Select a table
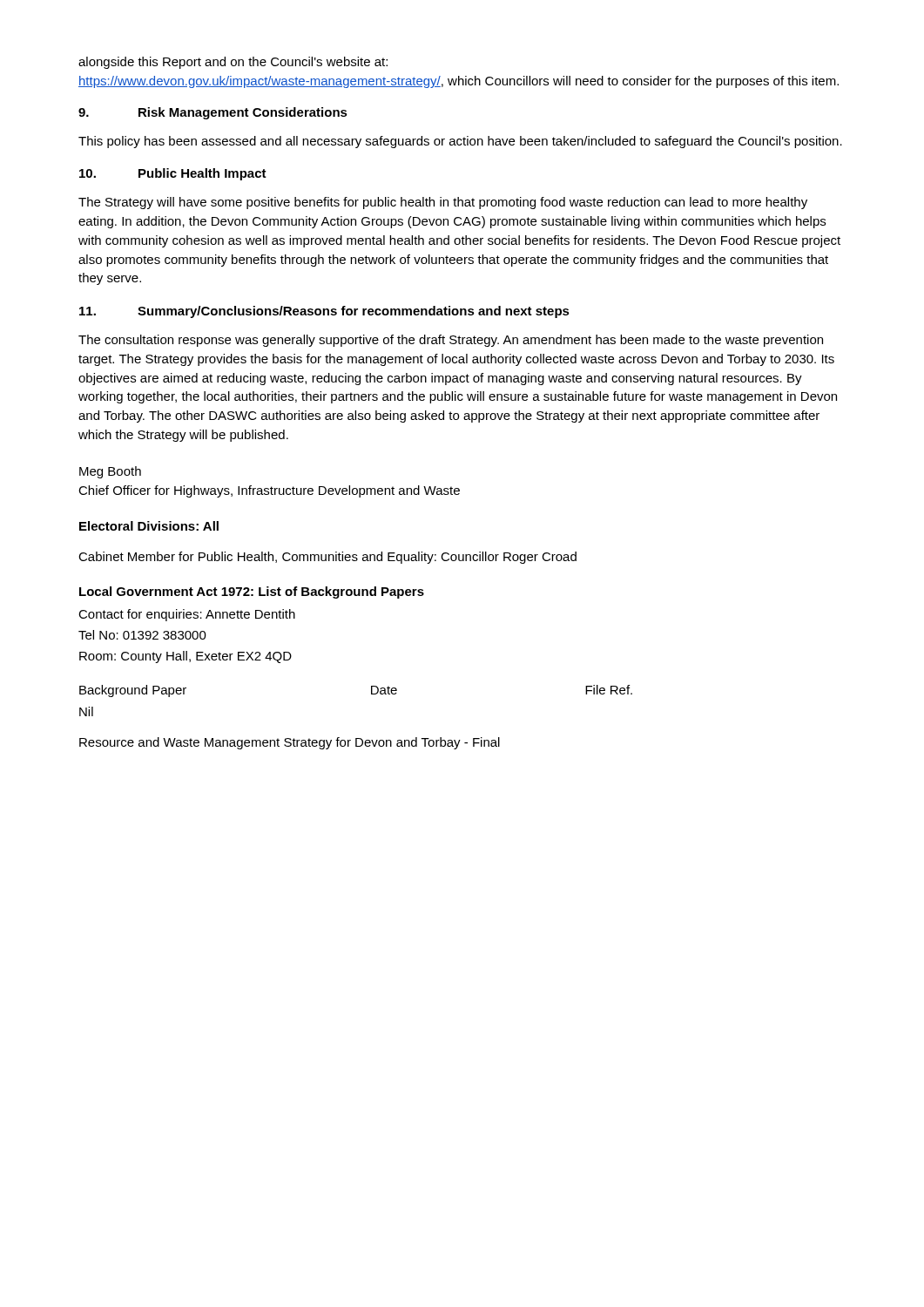924x1307 pixels. pos(462,701)
